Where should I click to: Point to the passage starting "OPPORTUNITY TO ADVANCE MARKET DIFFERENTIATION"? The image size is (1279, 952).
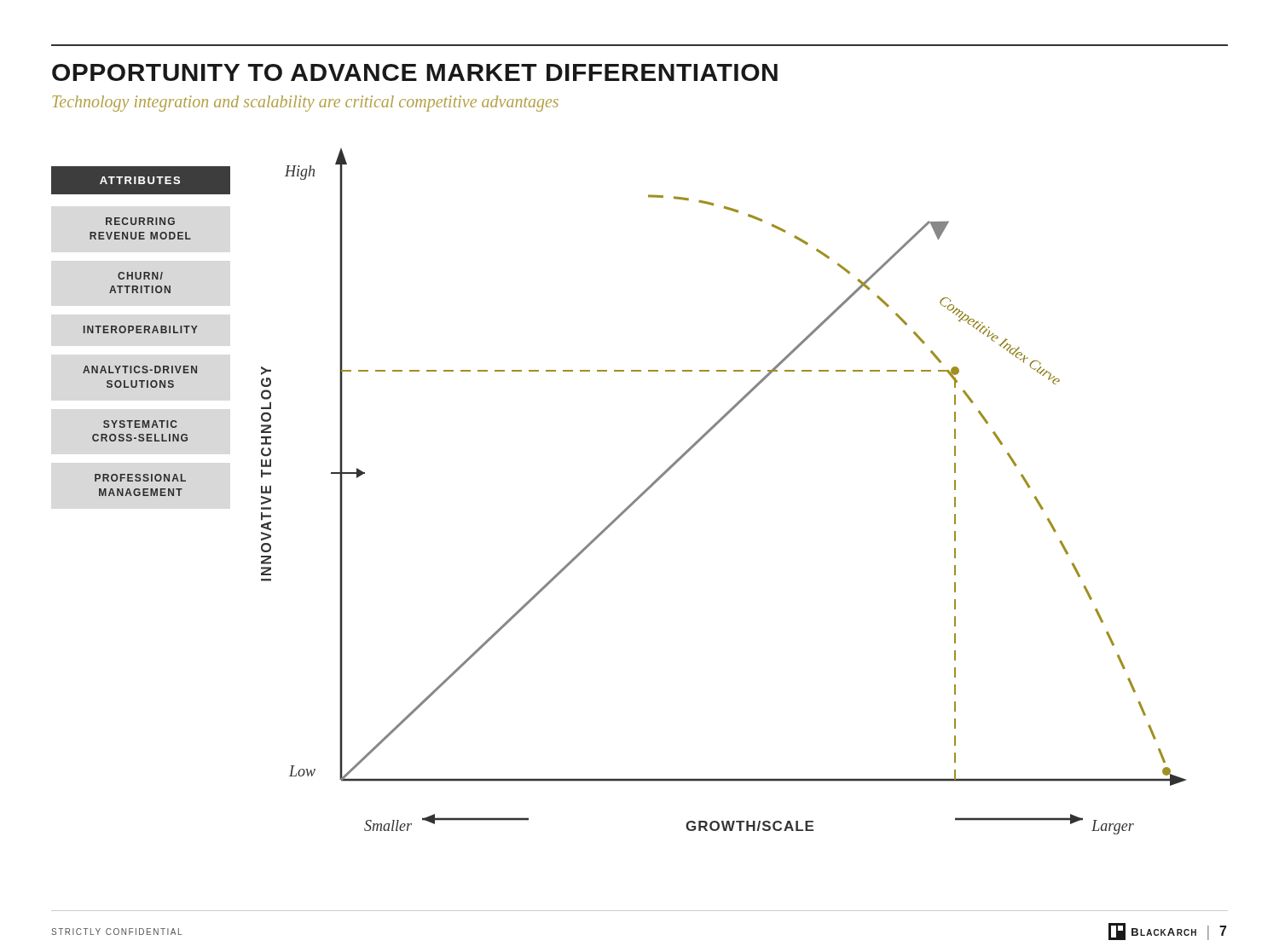415,72
